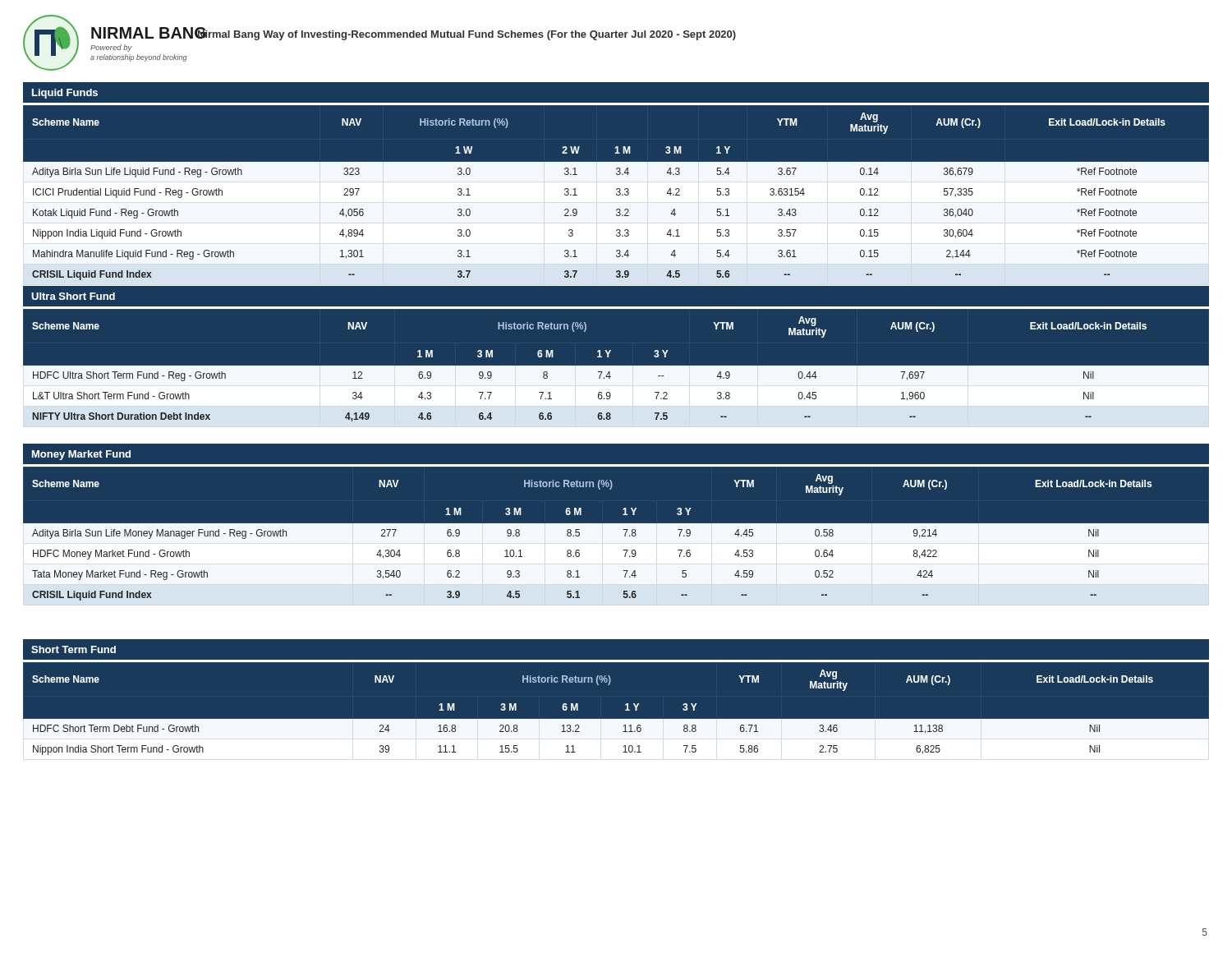
Task: Point to "Liquid Funds"
Action: 616,92
